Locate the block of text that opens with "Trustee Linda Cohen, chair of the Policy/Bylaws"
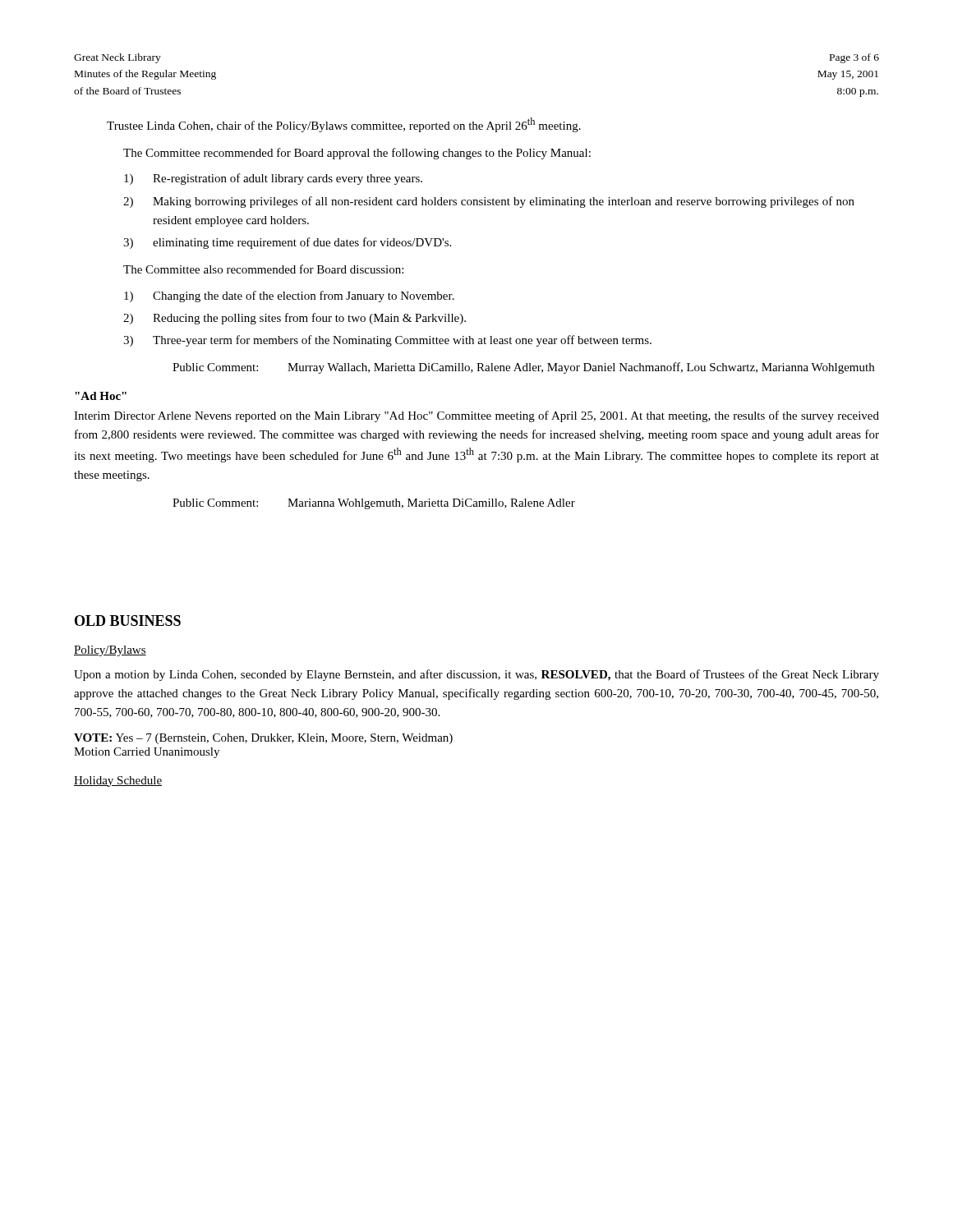Image resolution: width=953 pixels, height=1232 pixels. click(344, 124)
